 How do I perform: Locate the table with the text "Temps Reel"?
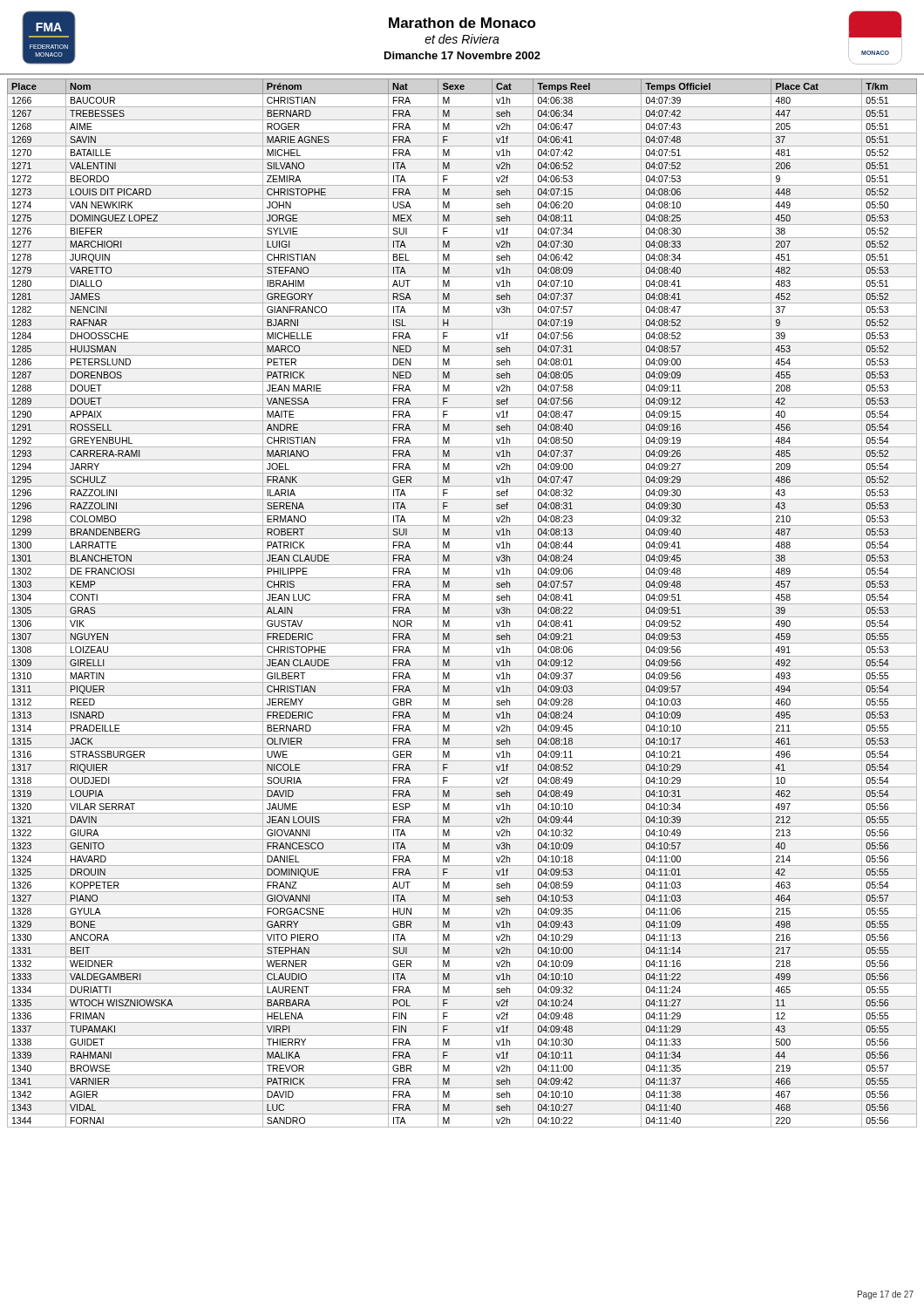tap(462, 603)
